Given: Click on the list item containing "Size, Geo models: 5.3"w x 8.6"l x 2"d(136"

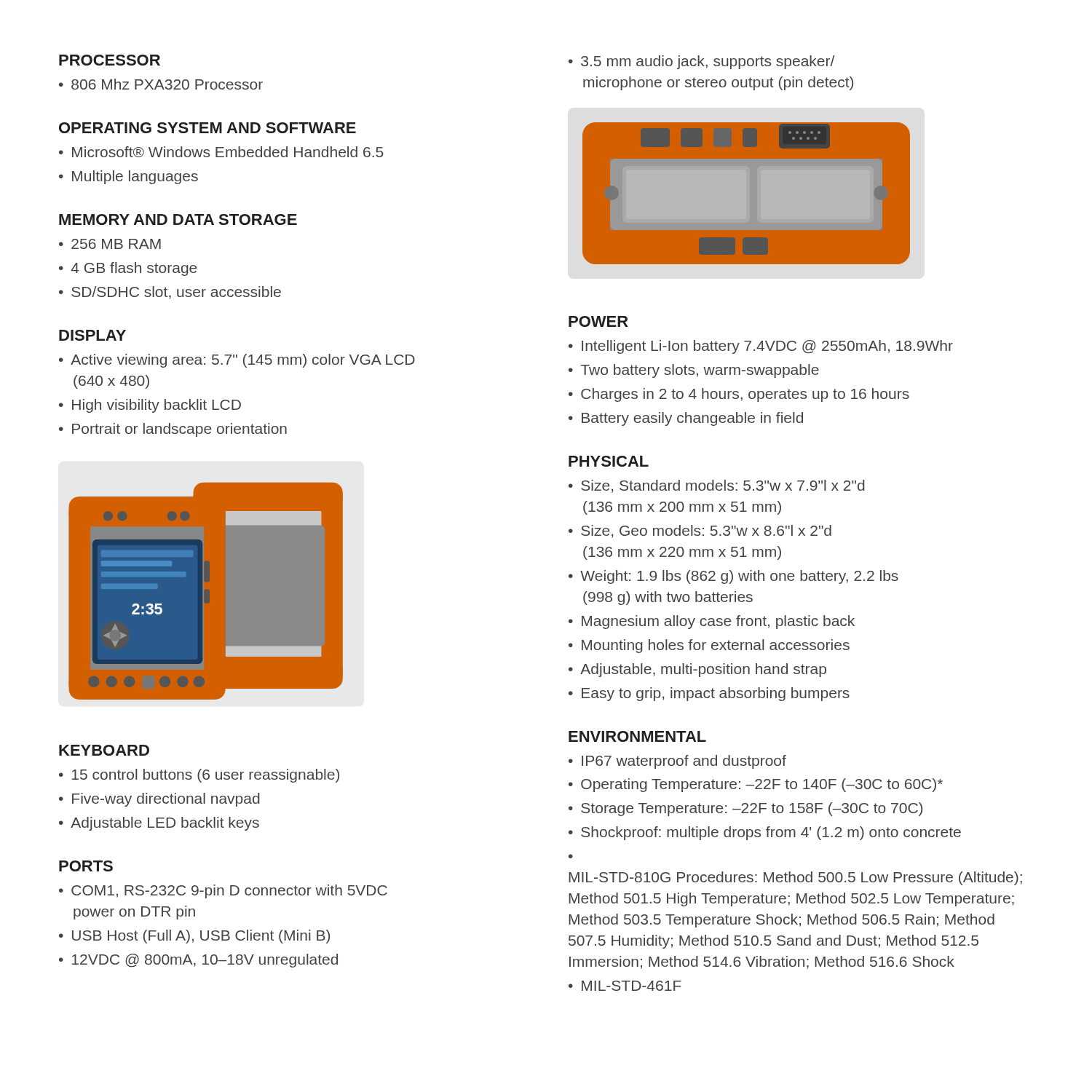Looking at the screenshot, I should pos(801,542).
